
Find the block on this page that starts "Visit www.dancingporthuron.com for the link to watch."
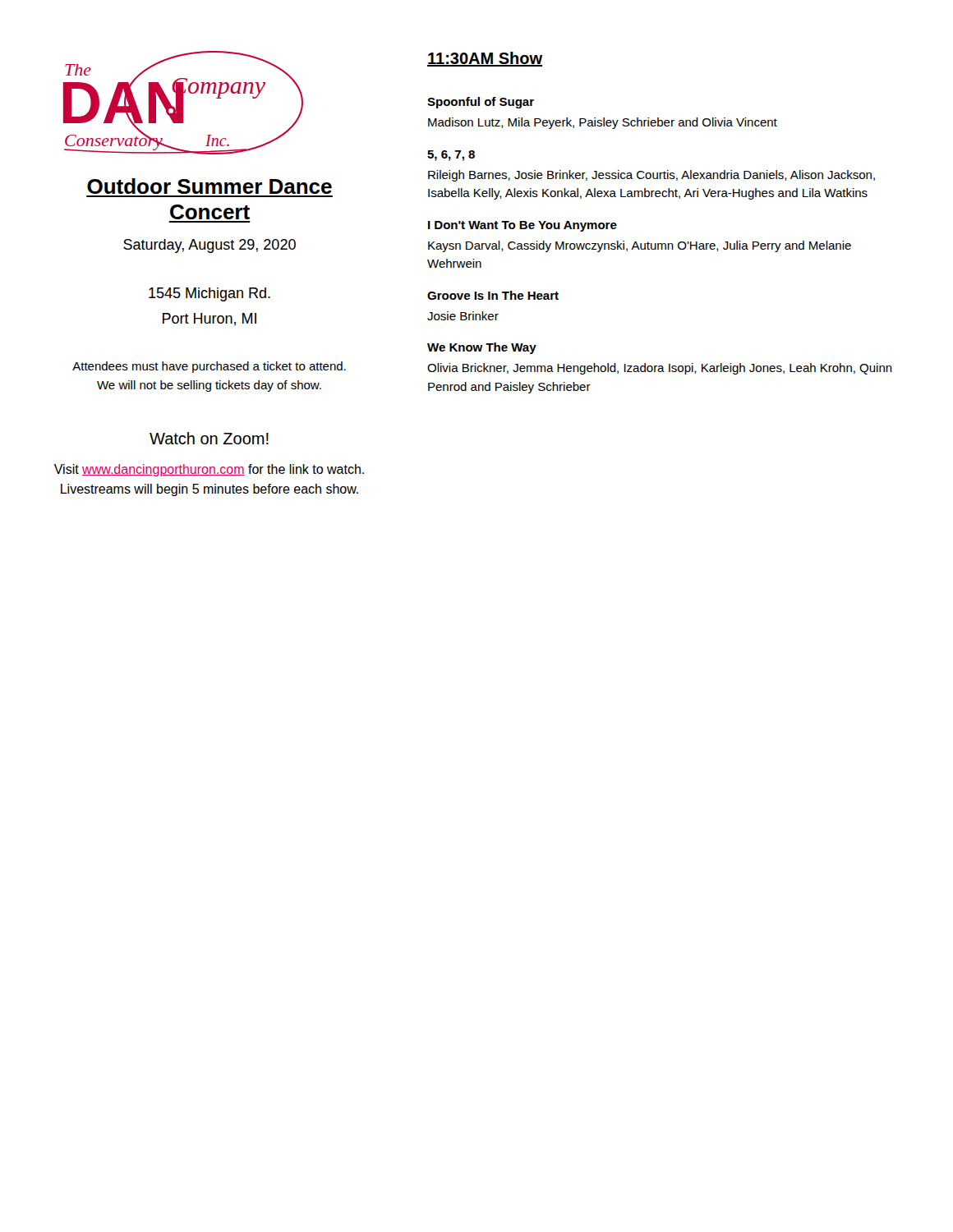pyautogui.click(x=210, y=480)
